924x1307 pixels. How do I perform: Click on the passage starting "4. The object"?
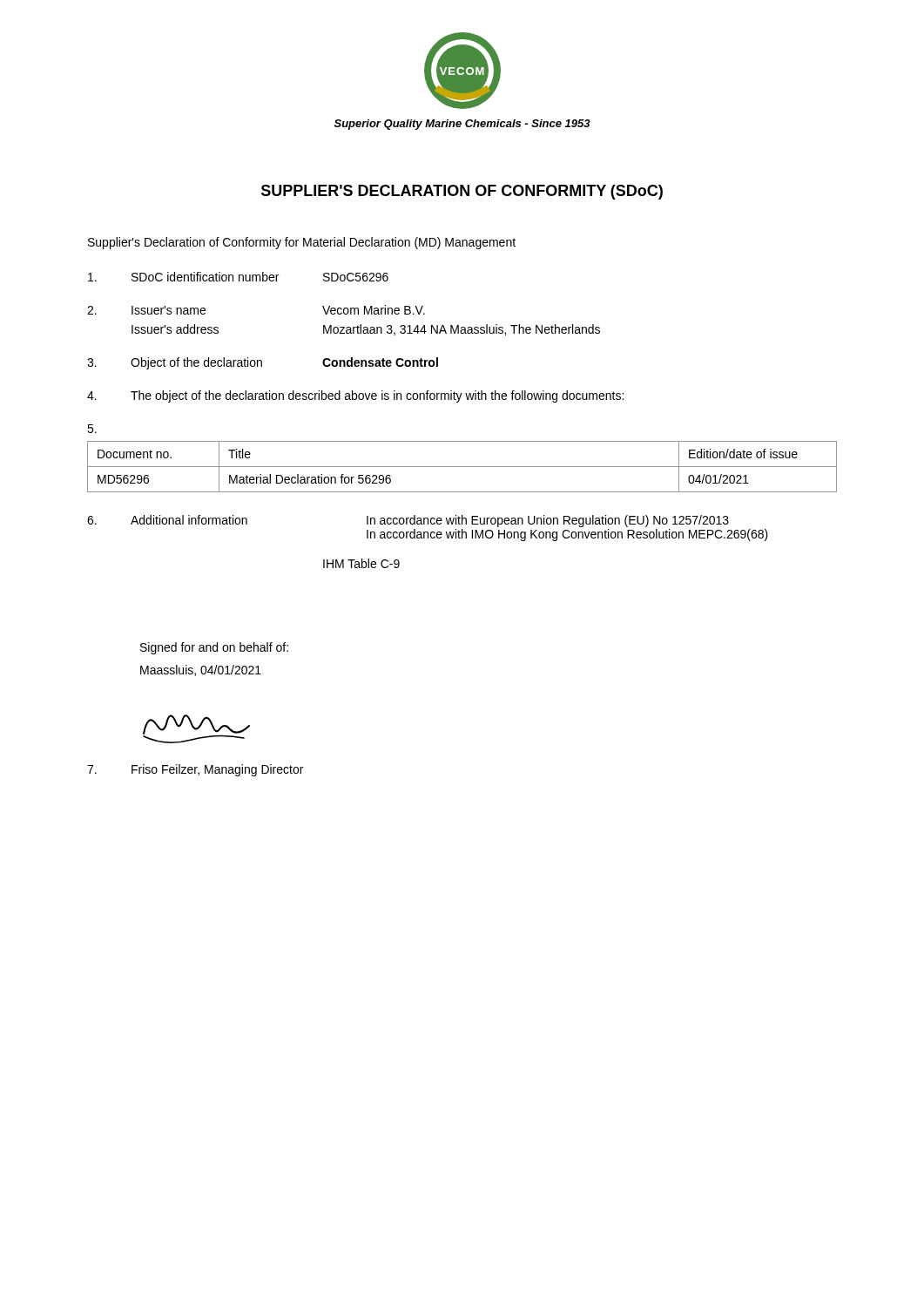[462, 396]
